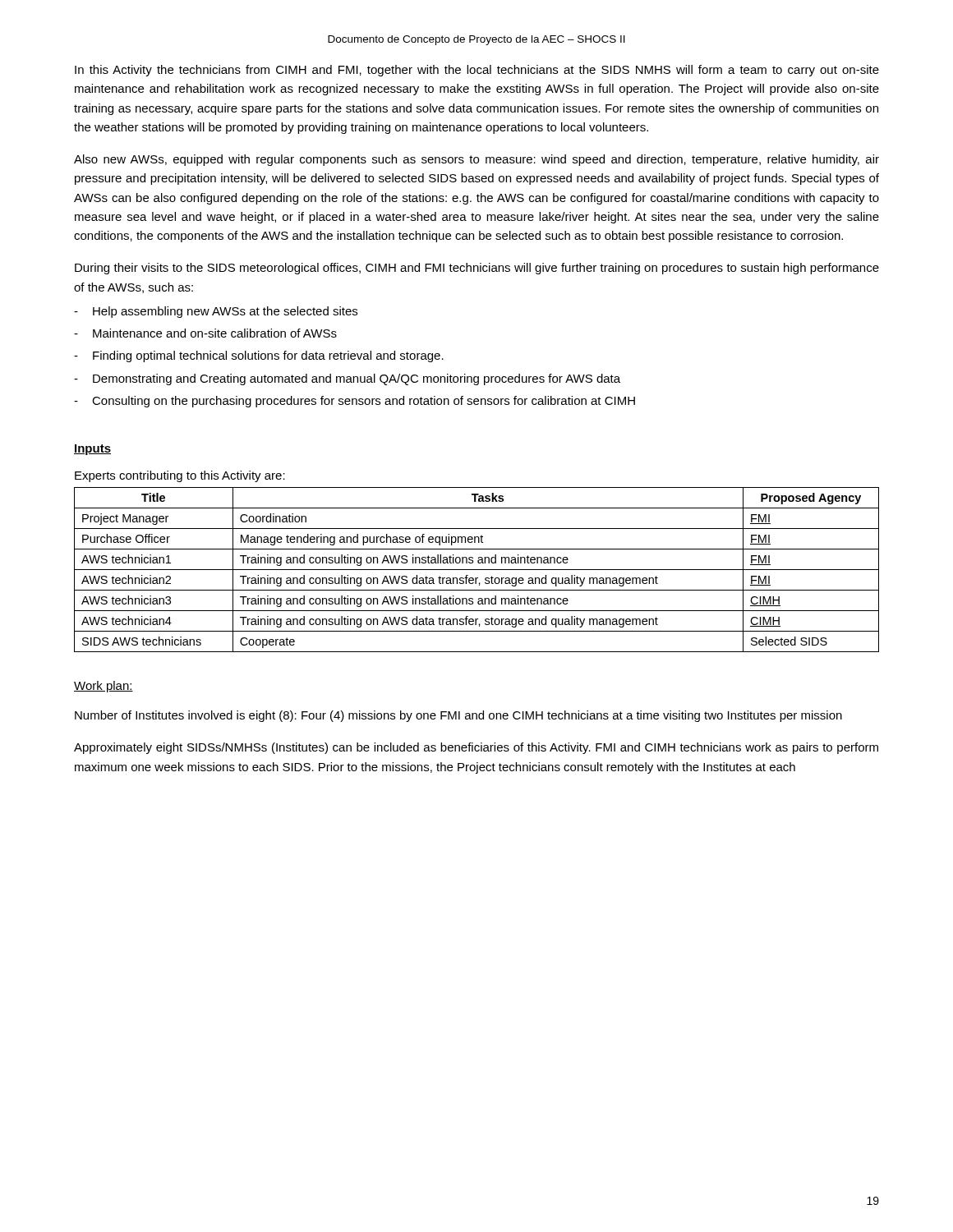This screenshot has width=953, height=1232.
Task: Find the region starting "- Finding optimal technical solutions"
Action: click(259, 356)
